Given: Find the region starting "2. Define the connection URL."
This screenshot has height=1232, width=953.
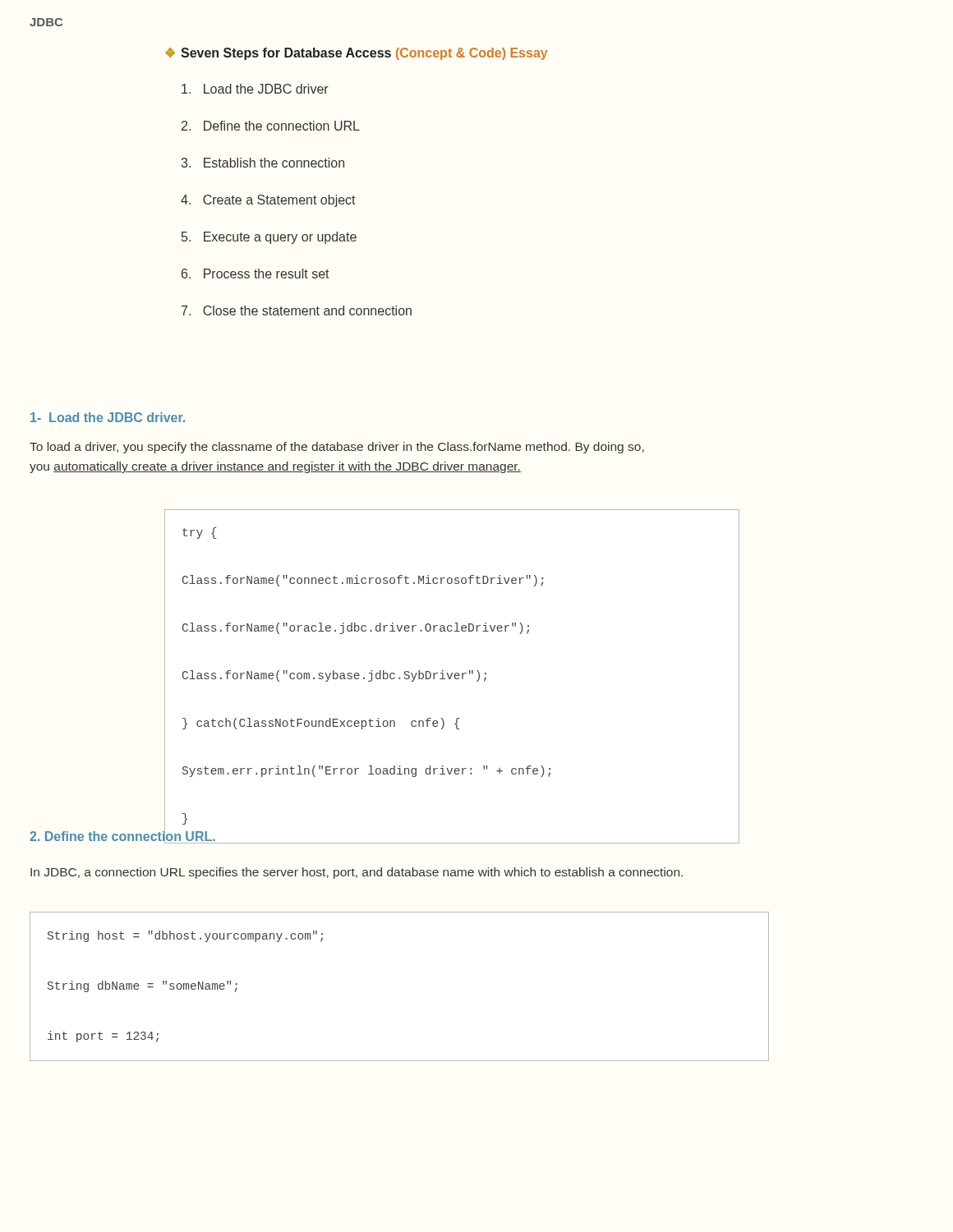Looking at the screenshot, I should 123,837.
